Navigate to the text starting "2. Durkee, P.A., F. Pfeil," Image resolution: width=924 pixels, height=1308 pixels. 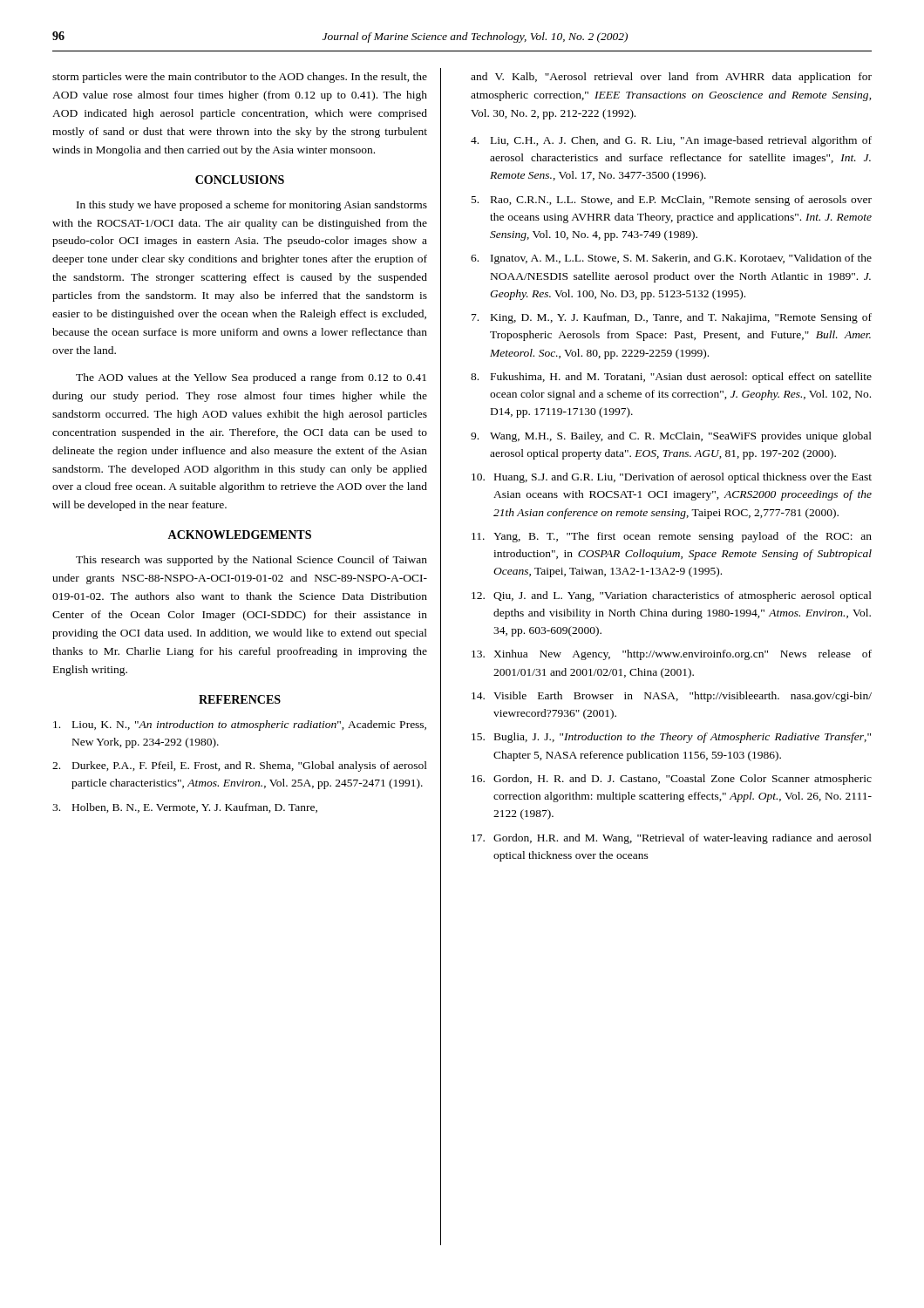[x=240, y=775]
